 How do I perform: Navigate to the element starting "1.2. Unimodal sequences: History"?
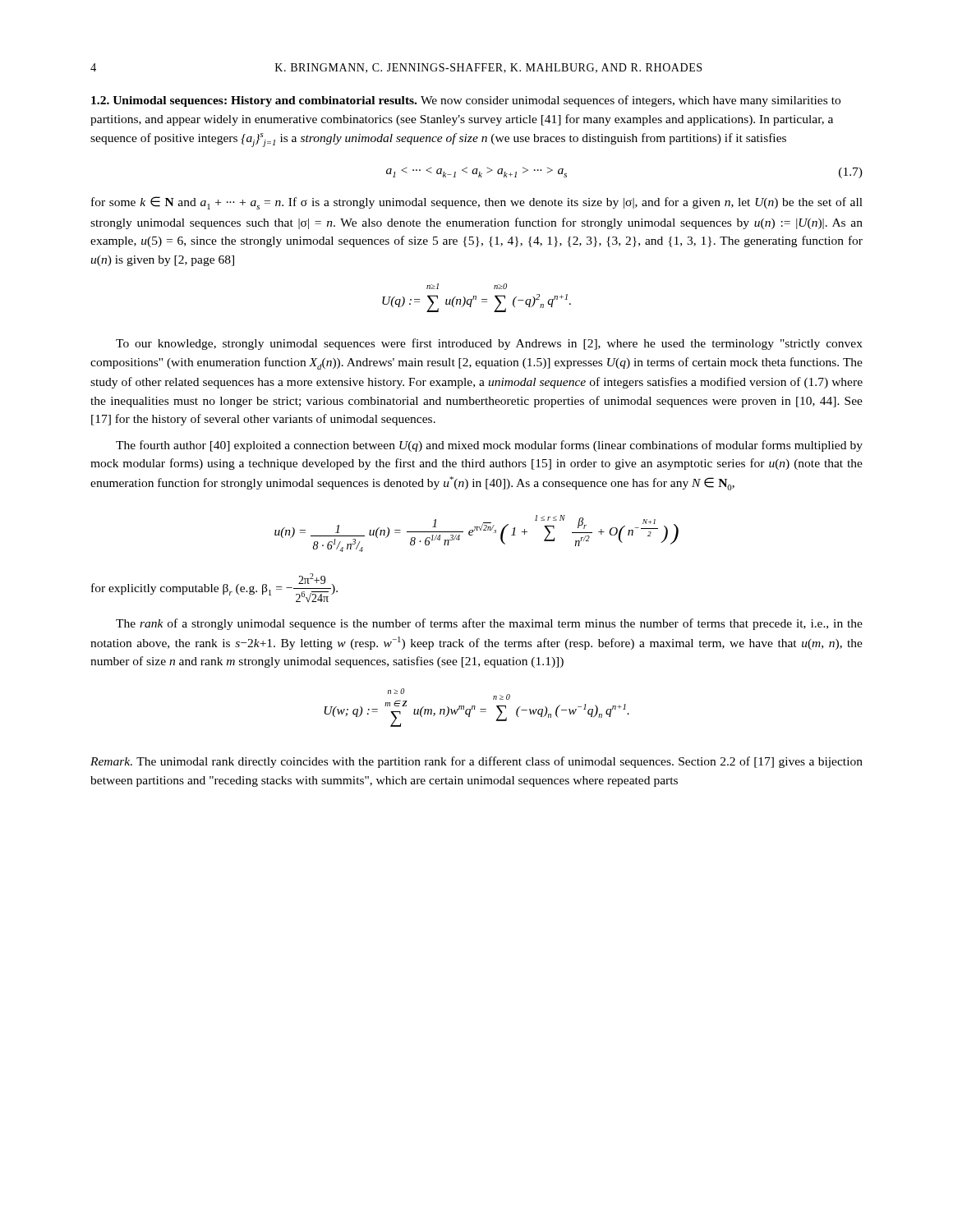[x=466, y=120]
